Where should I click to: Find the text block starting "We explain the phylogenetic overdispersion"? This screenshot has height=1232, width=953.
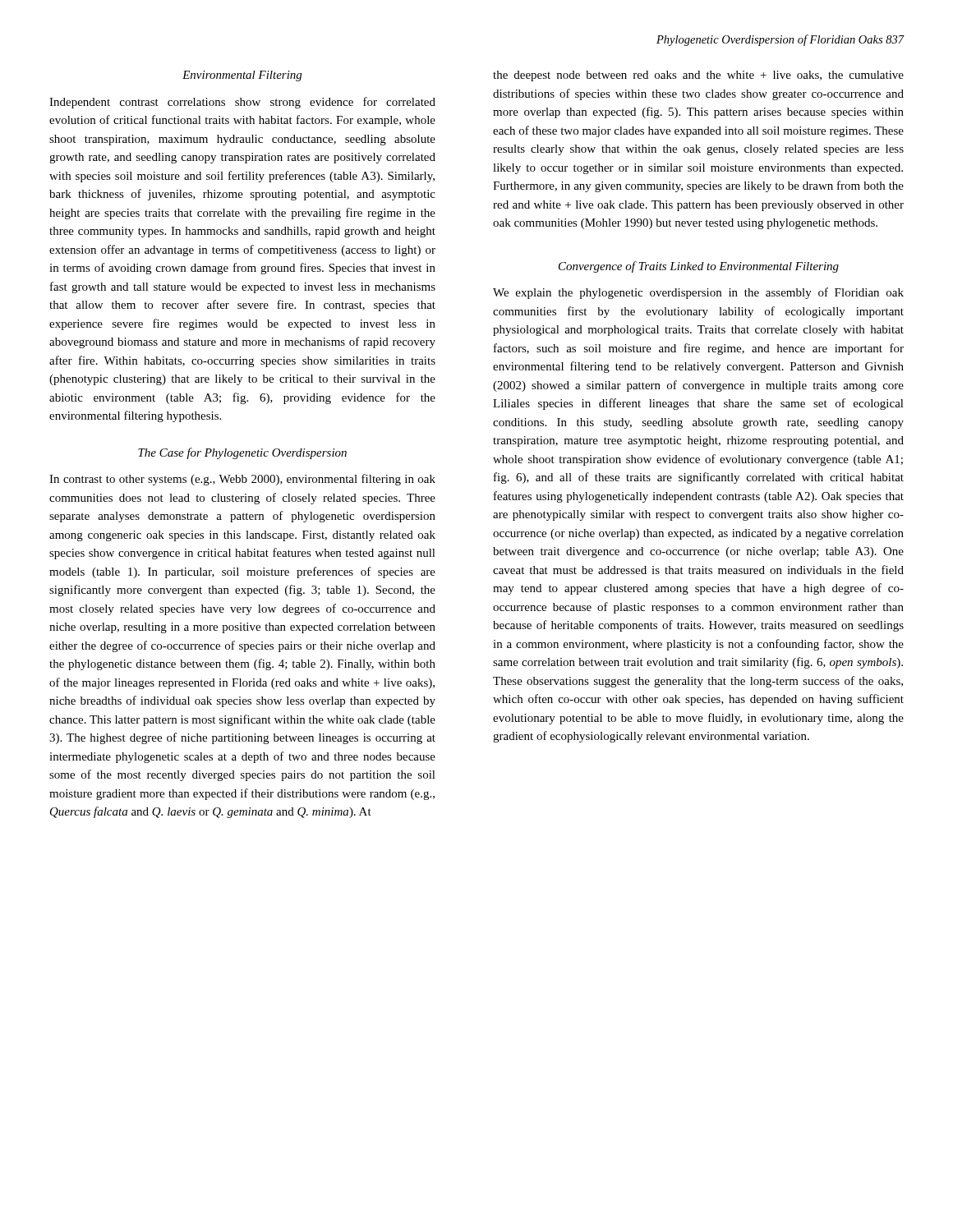point(698,514)
